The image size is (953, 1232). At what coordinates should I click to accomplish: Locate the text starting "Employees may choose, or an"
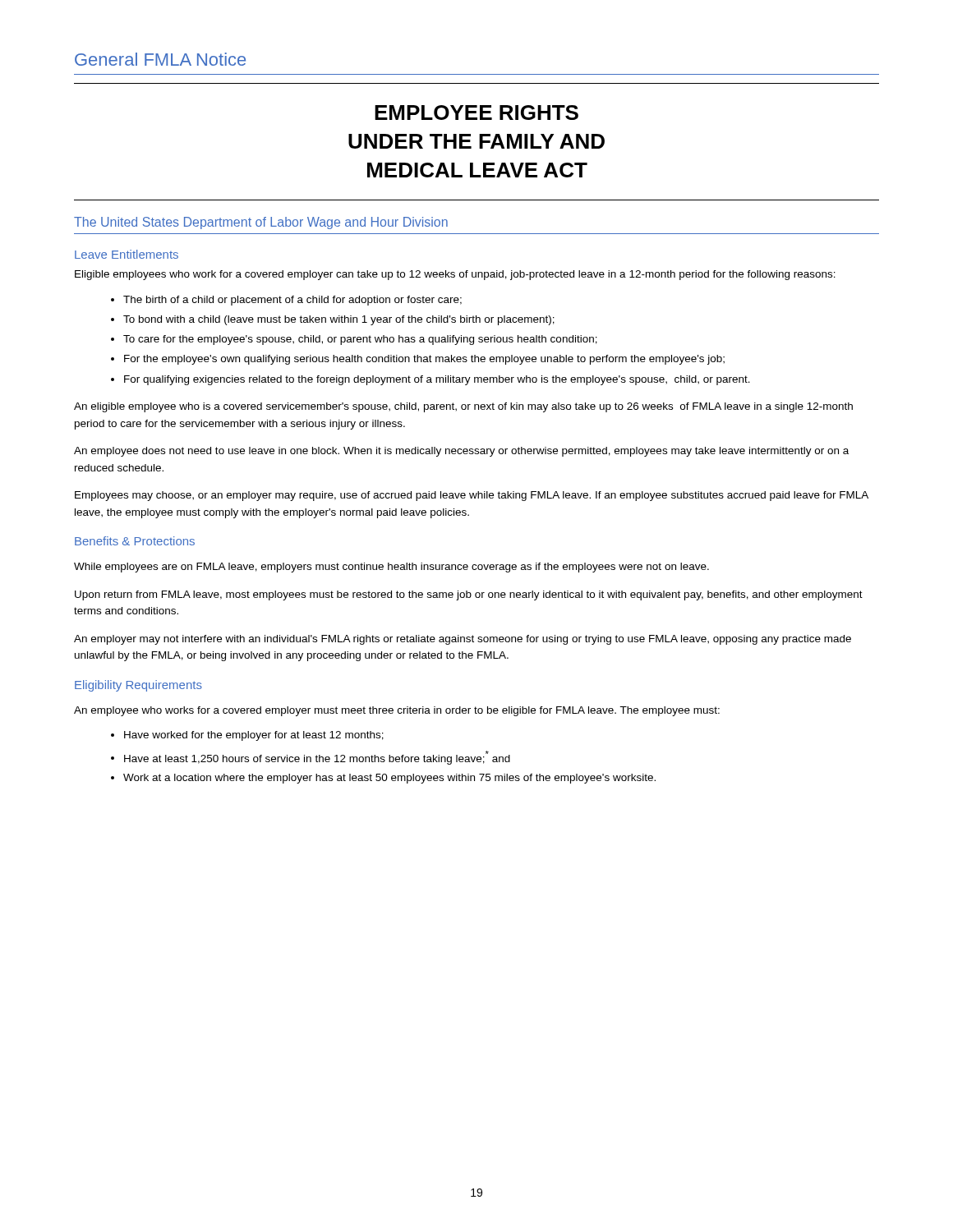(x=476, y=504)
